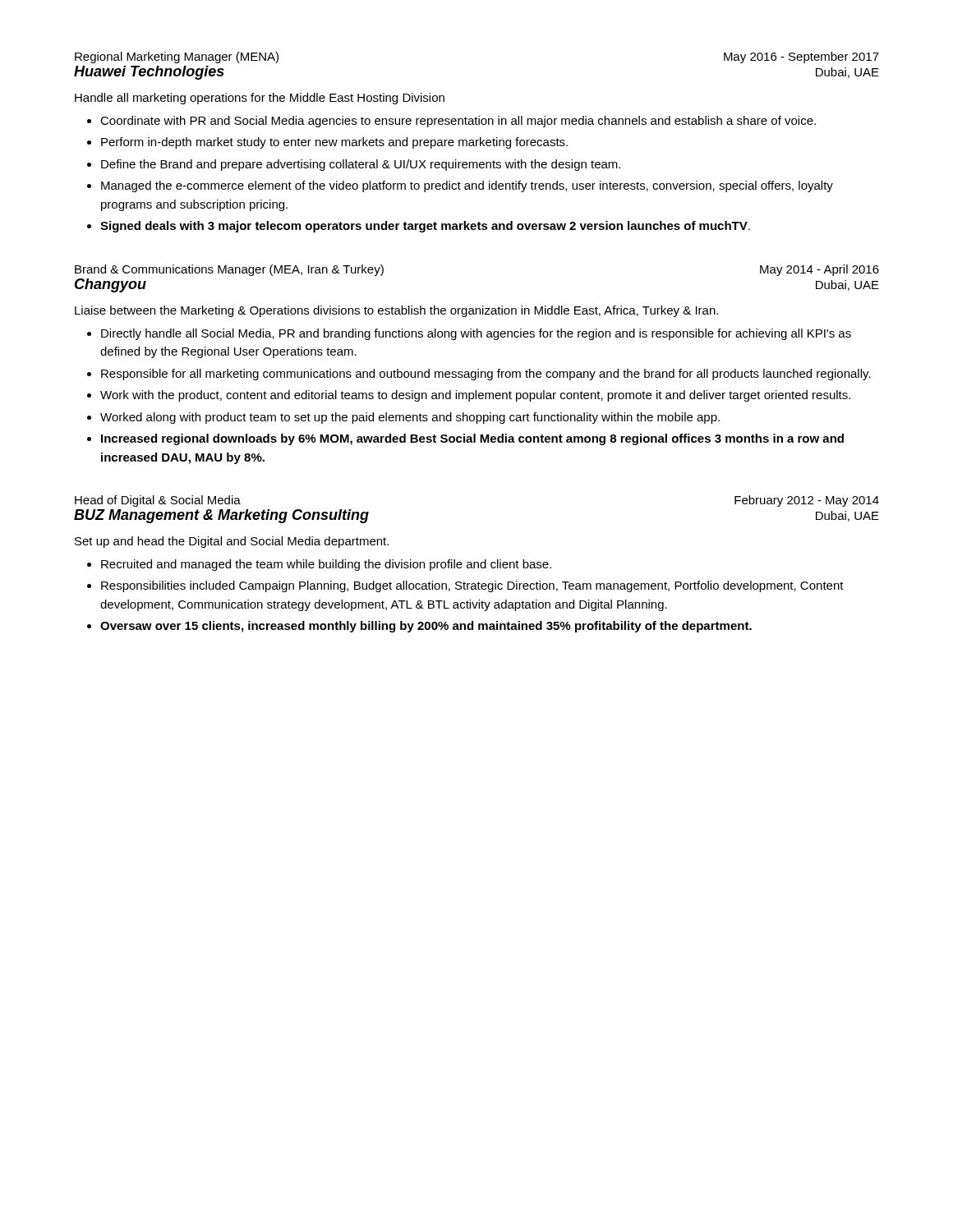The width and height of the screenshot is (953, 1232).
Task: Point to the block beginning "Increased regional downloads by"
Action: pos(472,447)
